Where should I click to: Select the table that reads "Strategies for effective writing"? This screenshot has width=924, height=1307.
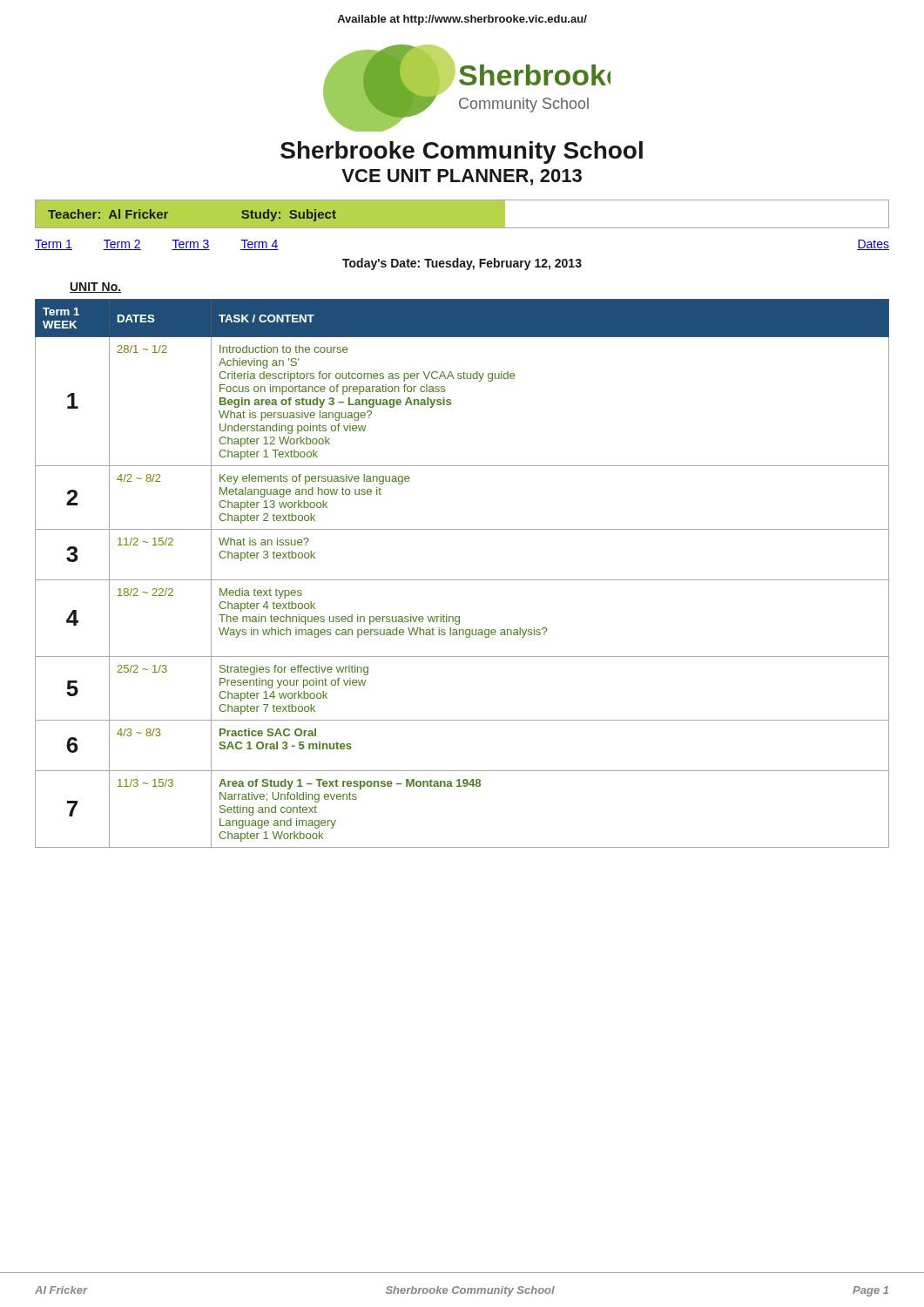462,573
